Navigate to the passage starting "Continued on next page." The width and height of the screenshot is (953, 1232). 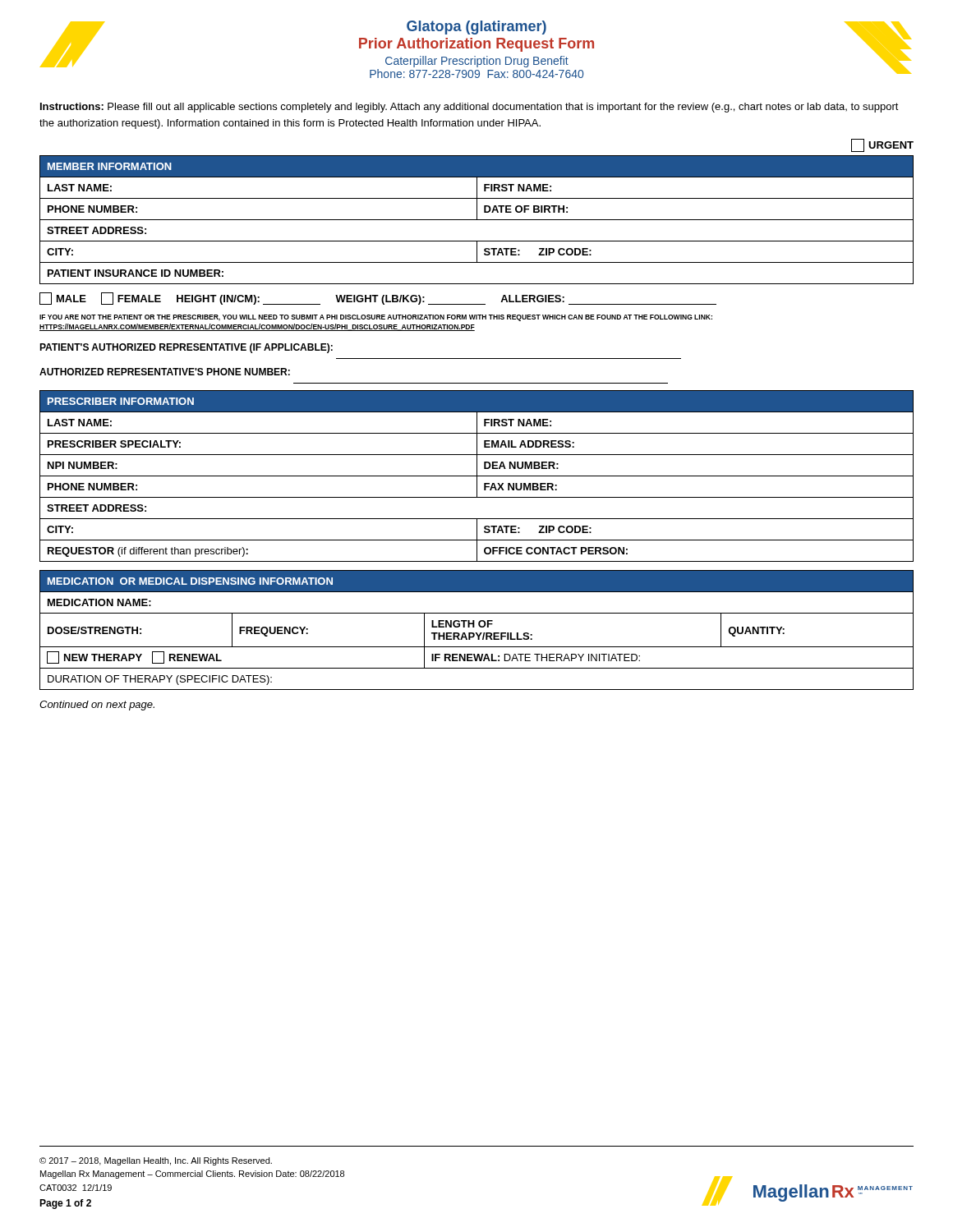(97, 706)
